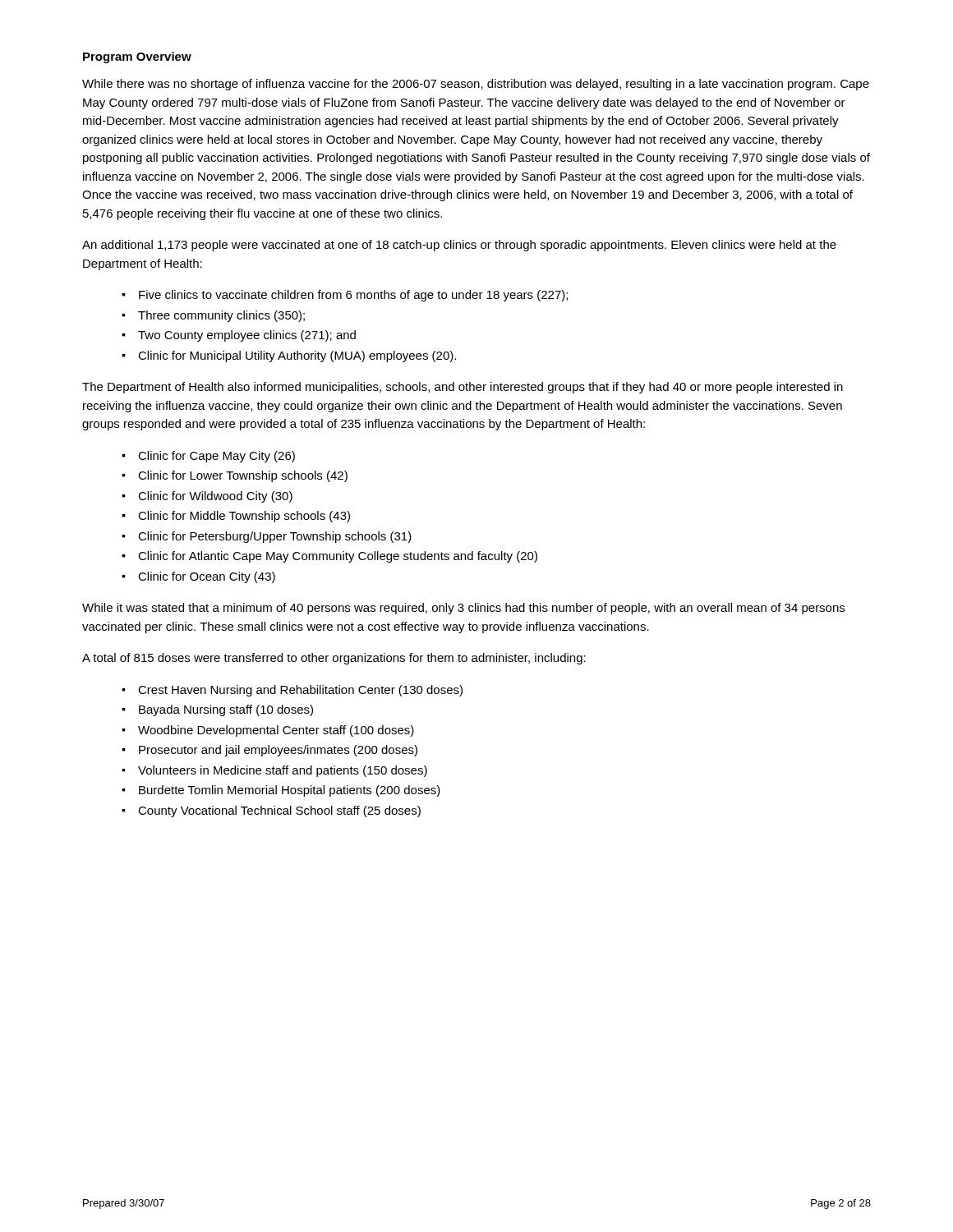Viewport: 953px width, 1232px height.
Task: Select the text block containing "While there was no shortage of influenza"
Action: pyautogui.click(x=476, y=148)
